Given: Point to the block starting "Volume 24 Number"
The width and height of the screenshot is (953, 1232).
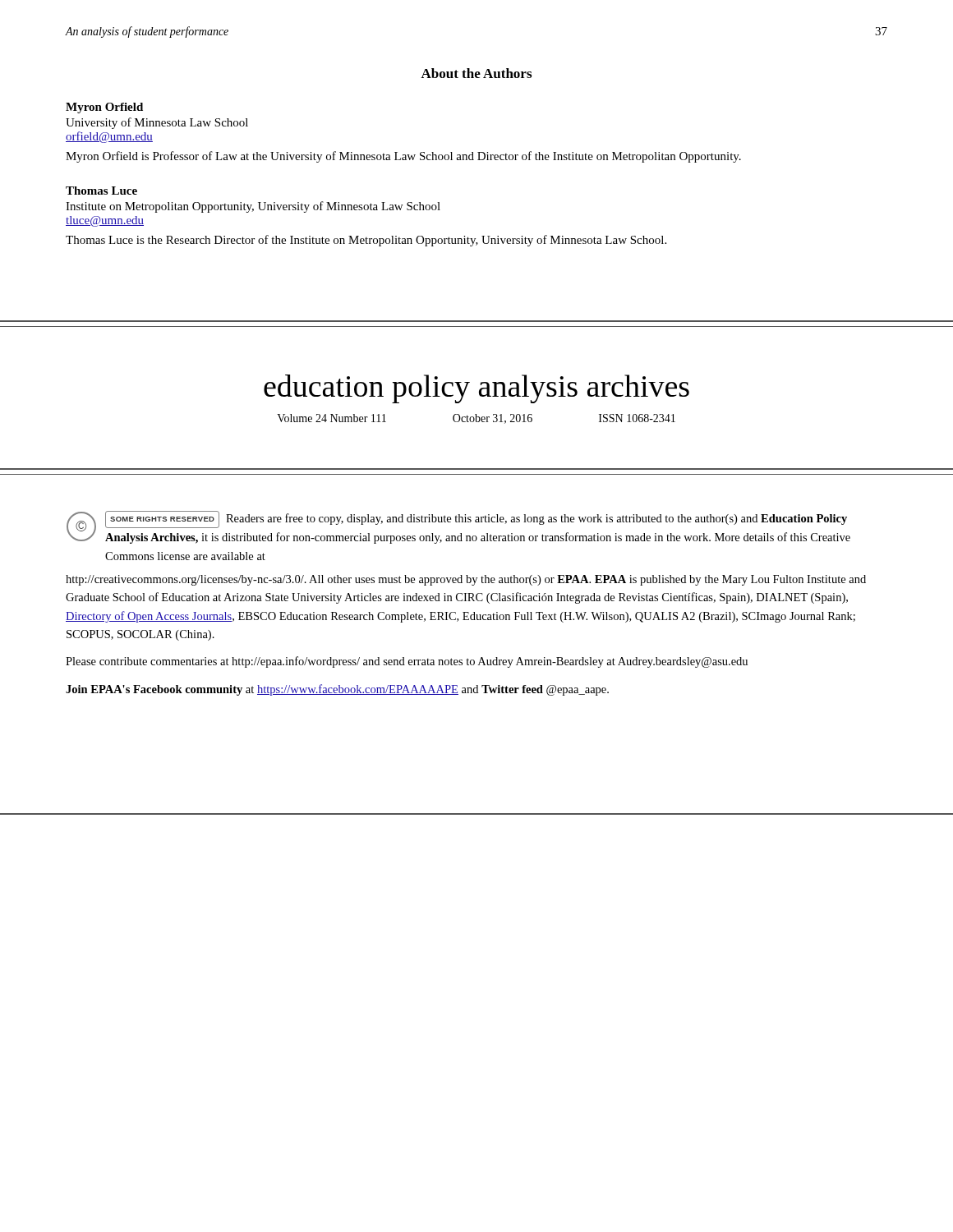Looking at the screenshot, I should click(476, 419).
